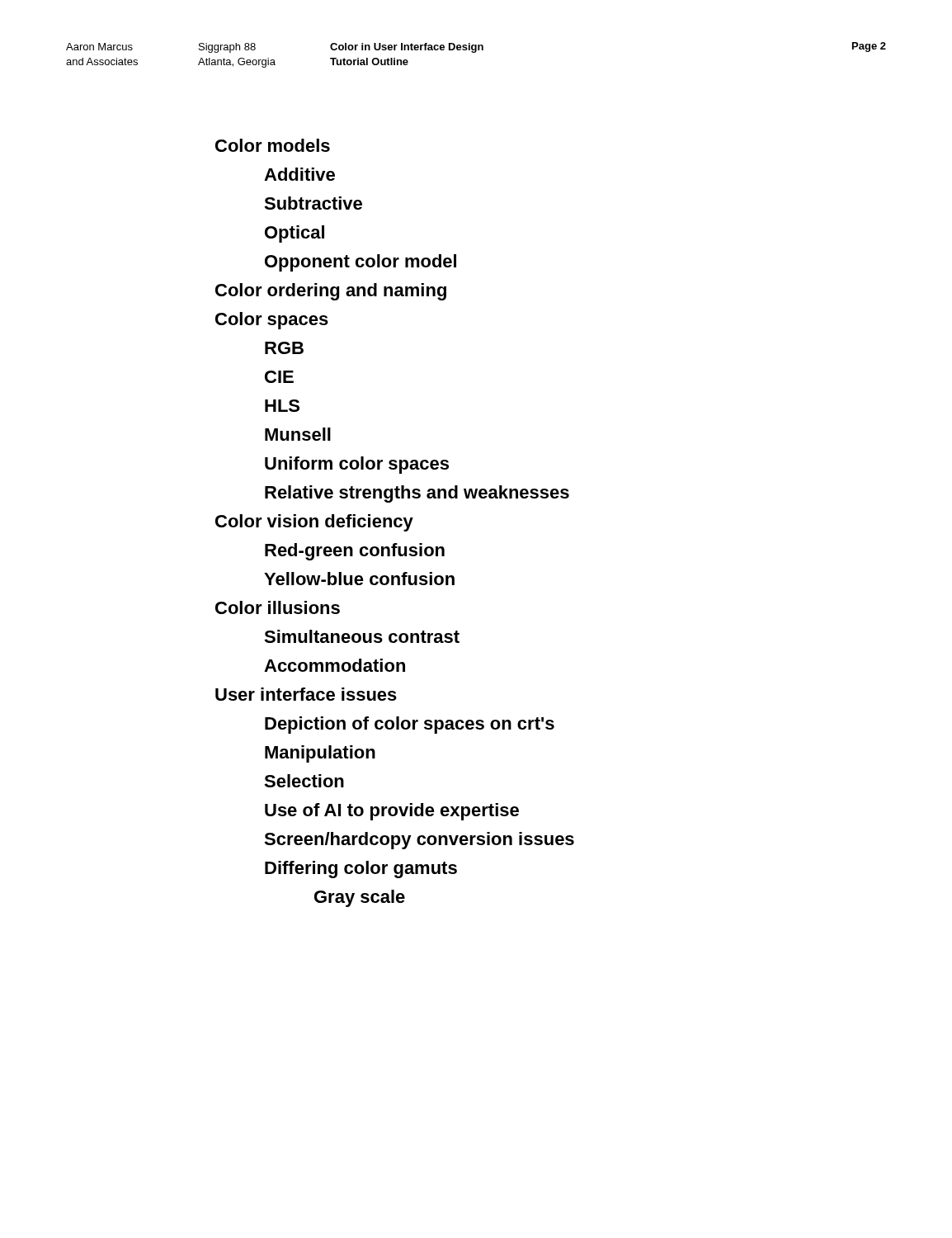Screen dimensions: 1238x952
Task: Point to the region starting "Screen/hardcopy conversion issues"
Action: pos(419,839)
